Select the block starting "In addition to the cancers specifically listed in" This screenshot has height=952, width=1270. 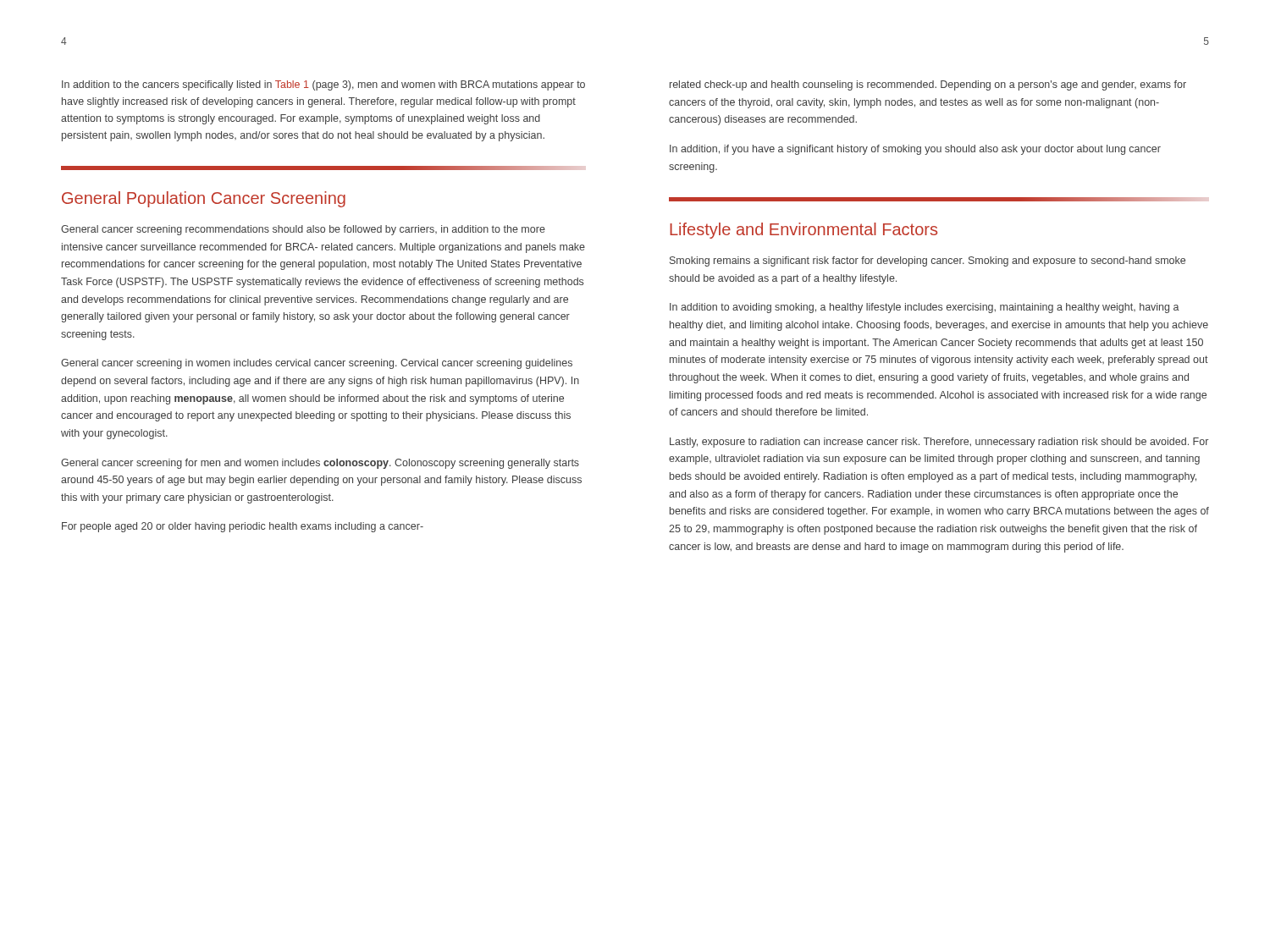[323, 110]
